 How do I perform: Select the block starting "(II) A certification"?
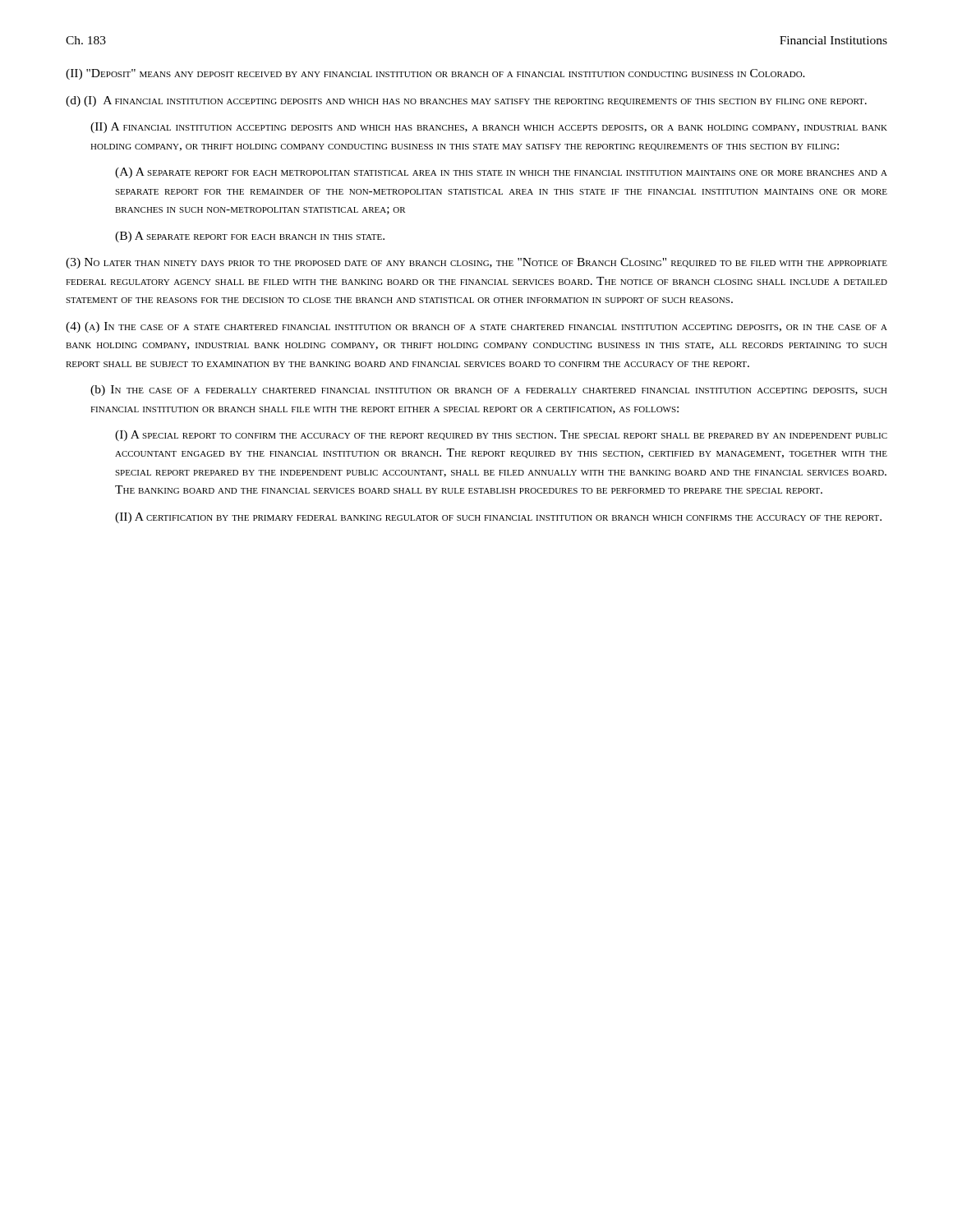tap(499, 516)
